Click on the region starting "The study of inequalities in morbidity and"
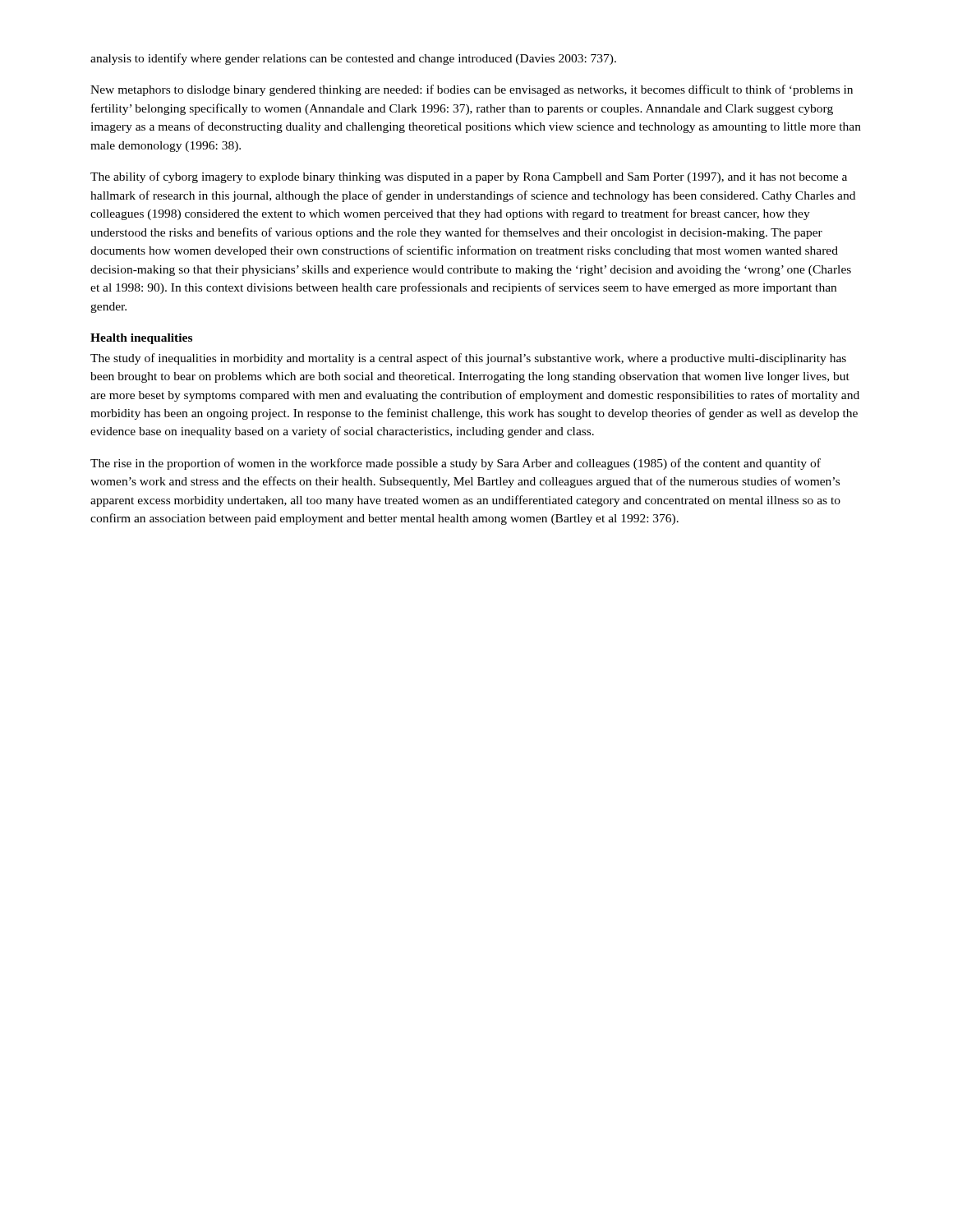Viewport: 953px width, 1232px height. pyautogui.click(x=476, y=395)
